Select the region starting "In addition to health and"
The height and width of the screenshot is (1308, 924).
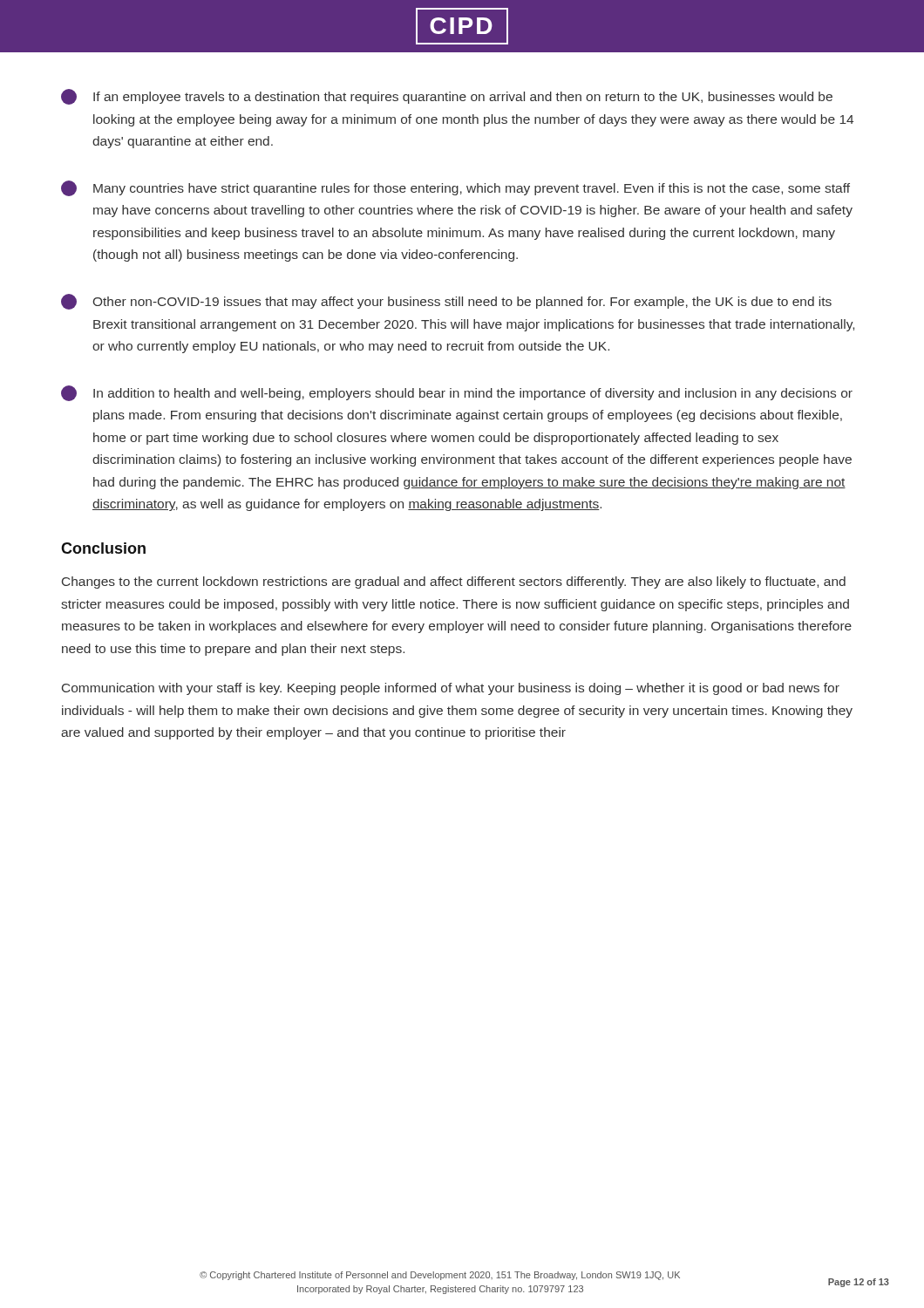462,449
